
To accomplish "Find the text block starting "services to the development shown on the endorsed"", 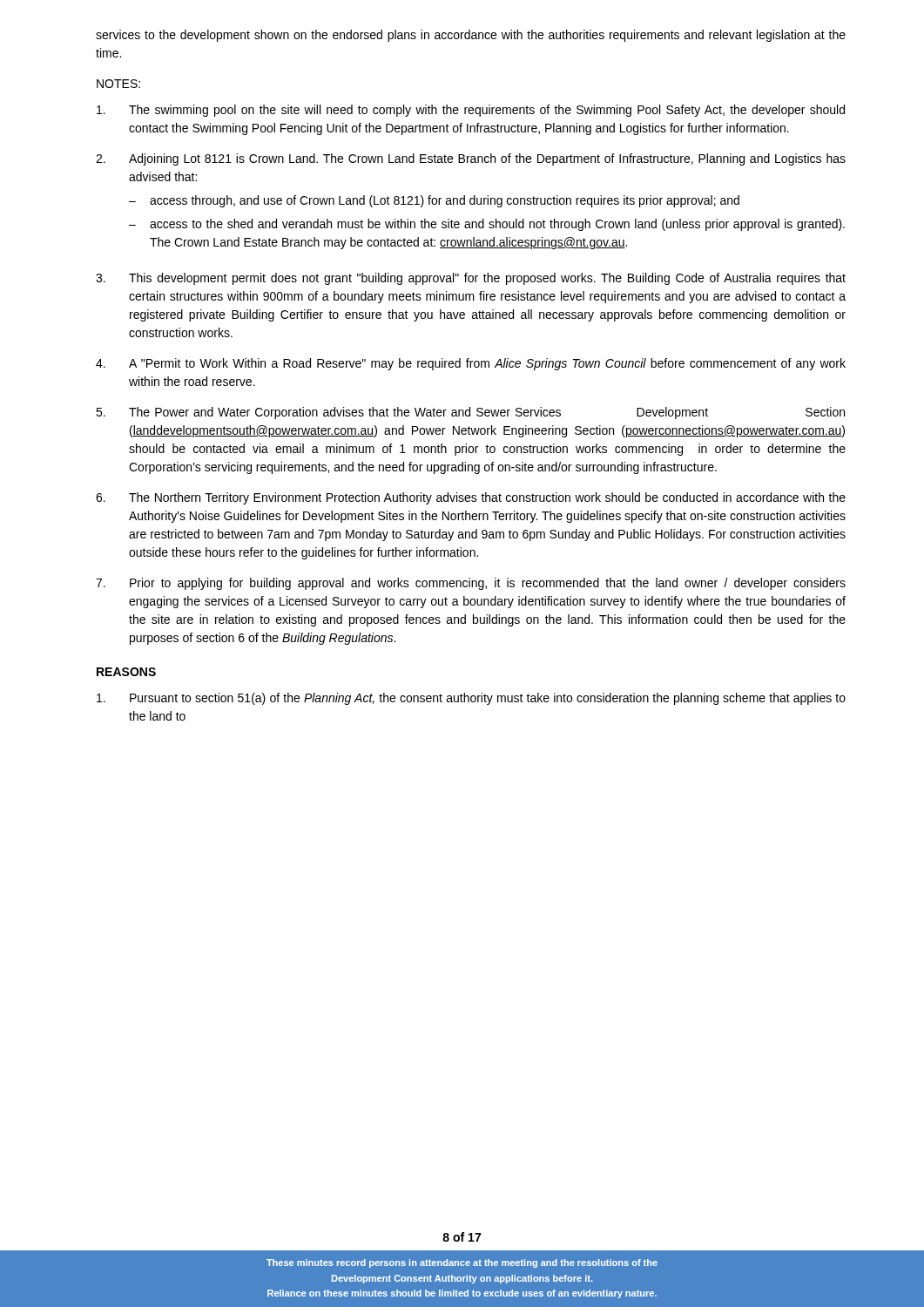I will click(x=471, y=44).
